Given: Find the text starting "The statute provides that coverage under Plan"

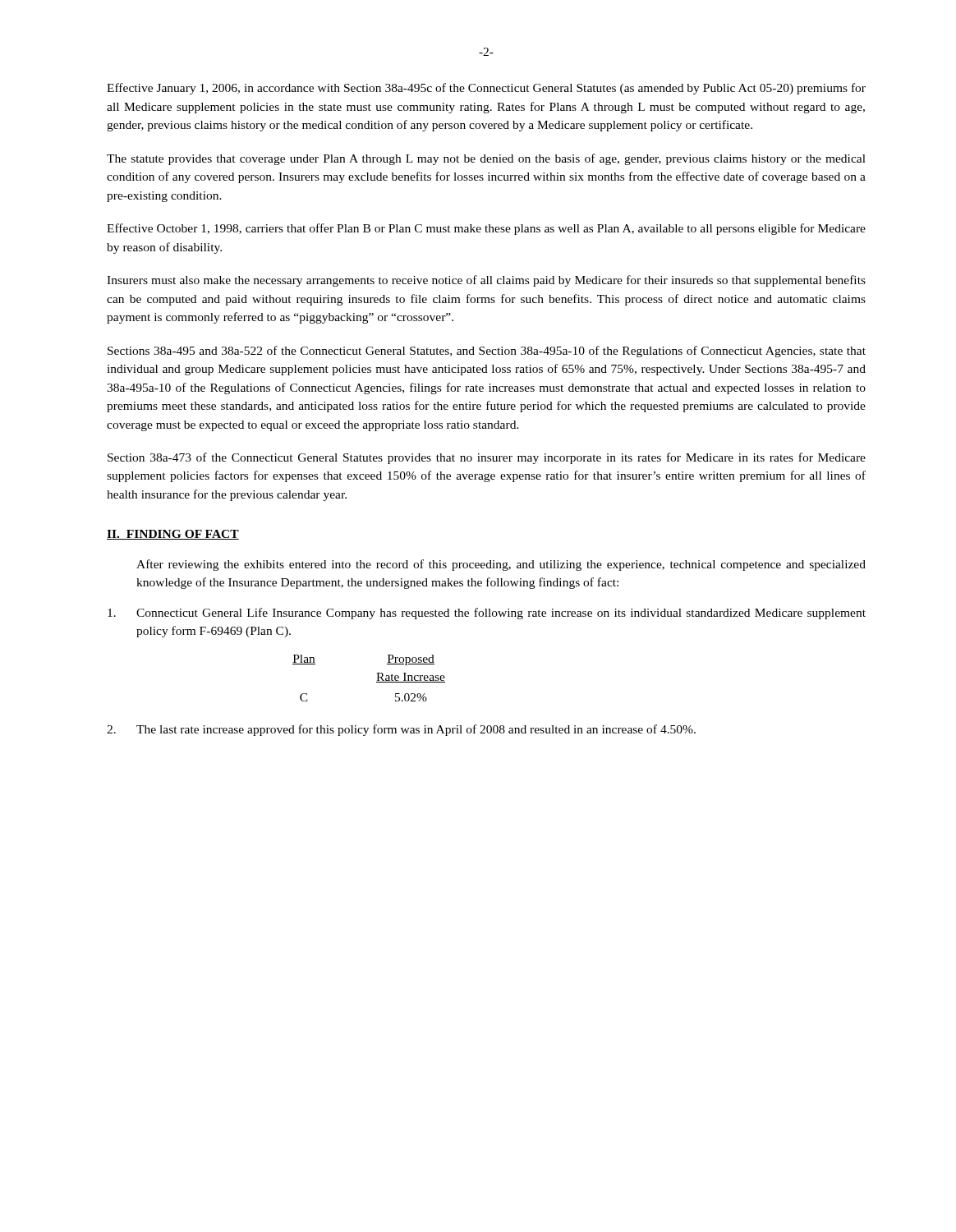Looking at the screenshot, I should (x=486, y=176).
